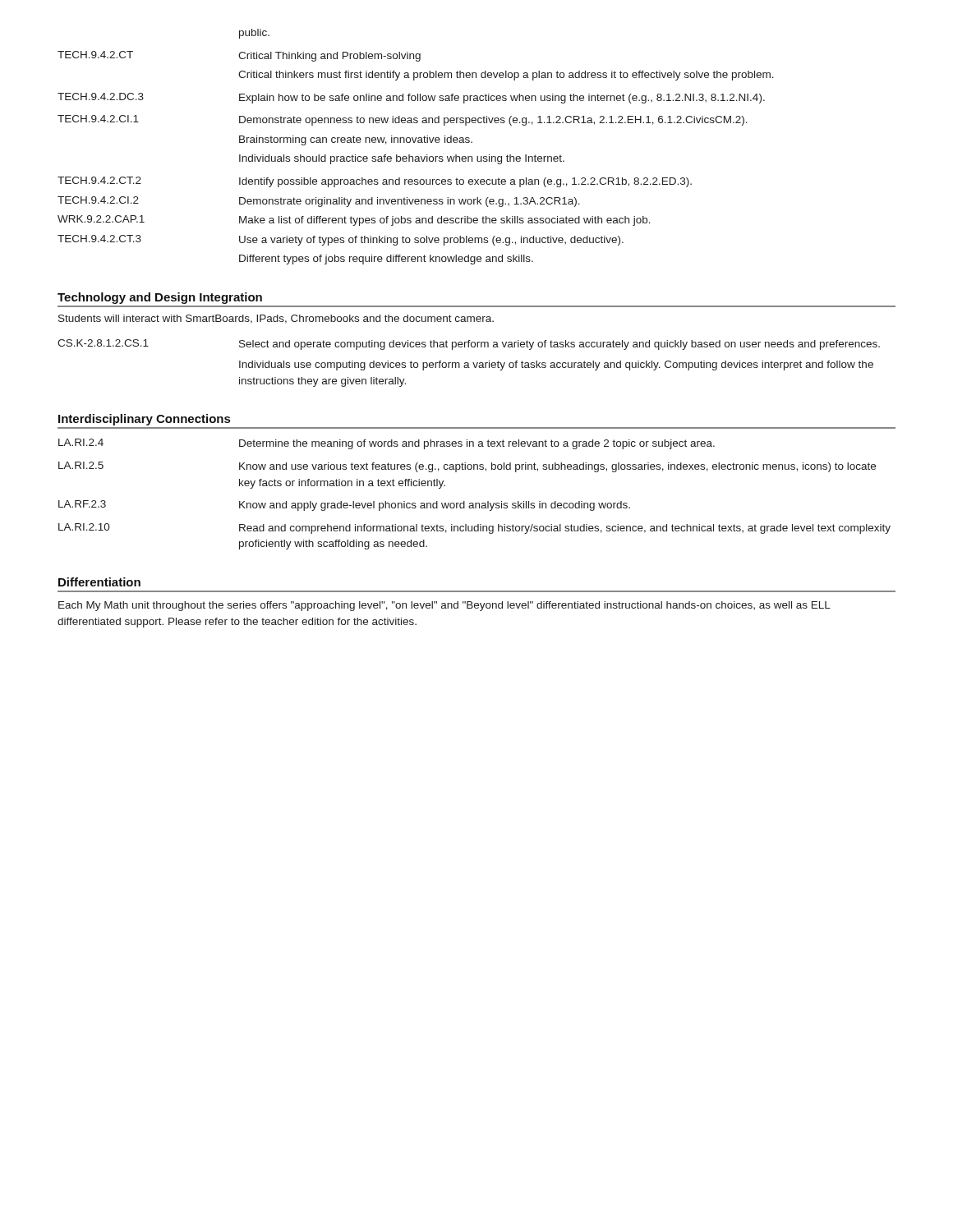Click the passage that begins "LA.RF.2.3 Know and apply"
This screenshot has width=953, height=1232.
point(476,505)
